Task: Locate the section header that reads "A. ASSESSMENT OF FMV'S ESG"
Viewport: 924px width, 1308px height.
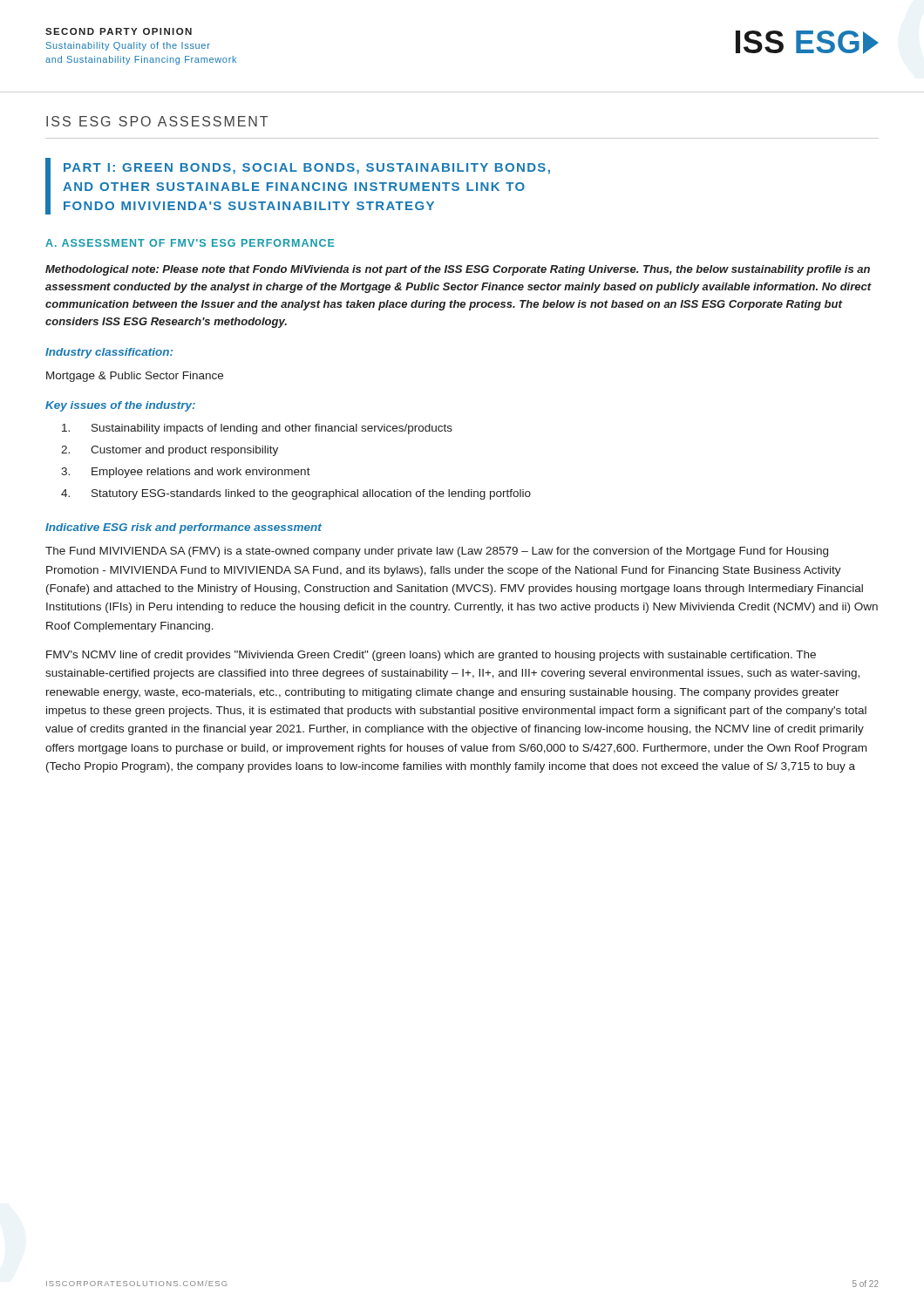Action: coord(190,243)
